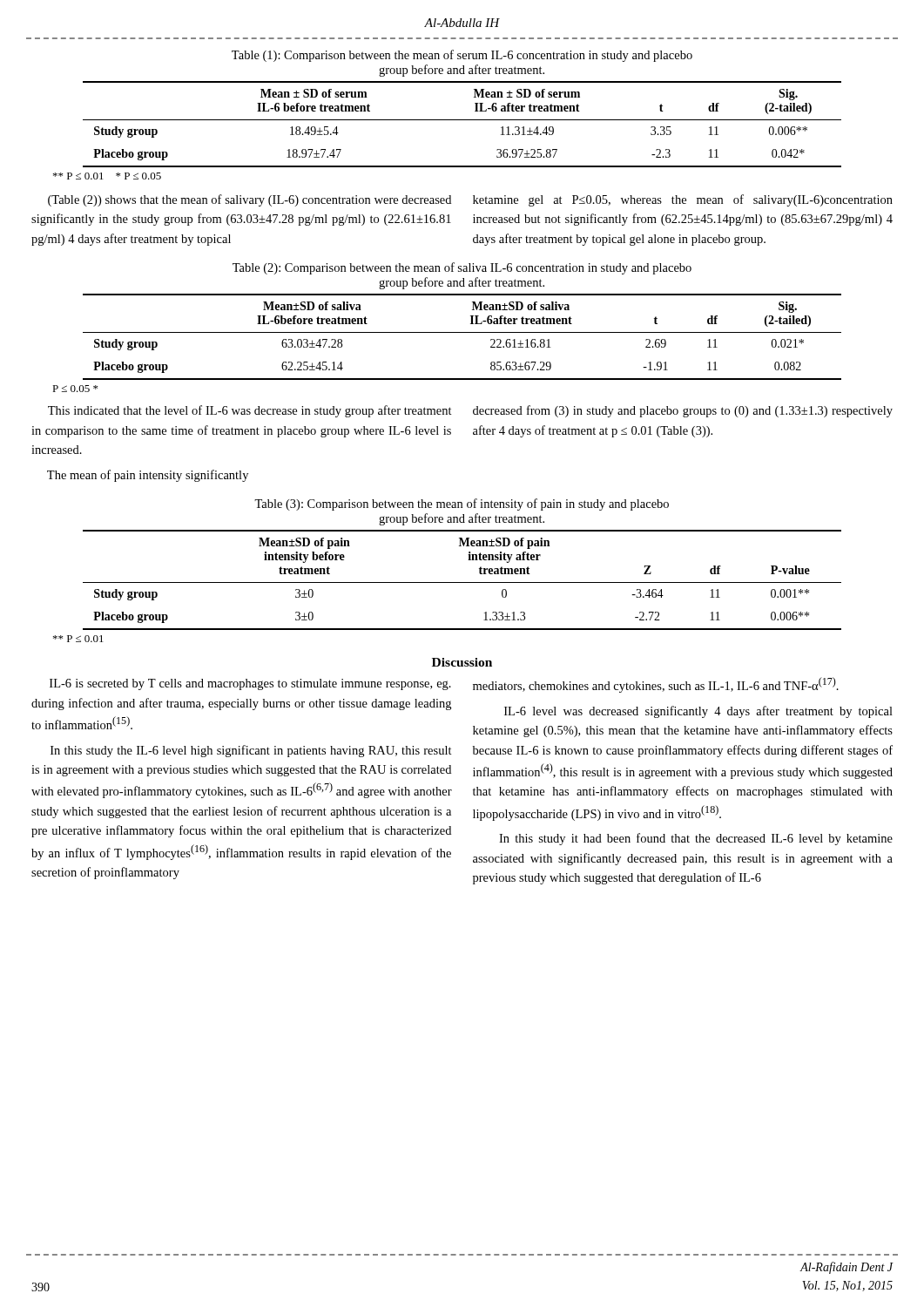Find the caption with the text "Table (2): Comparison"

click(x=462, y=275)
